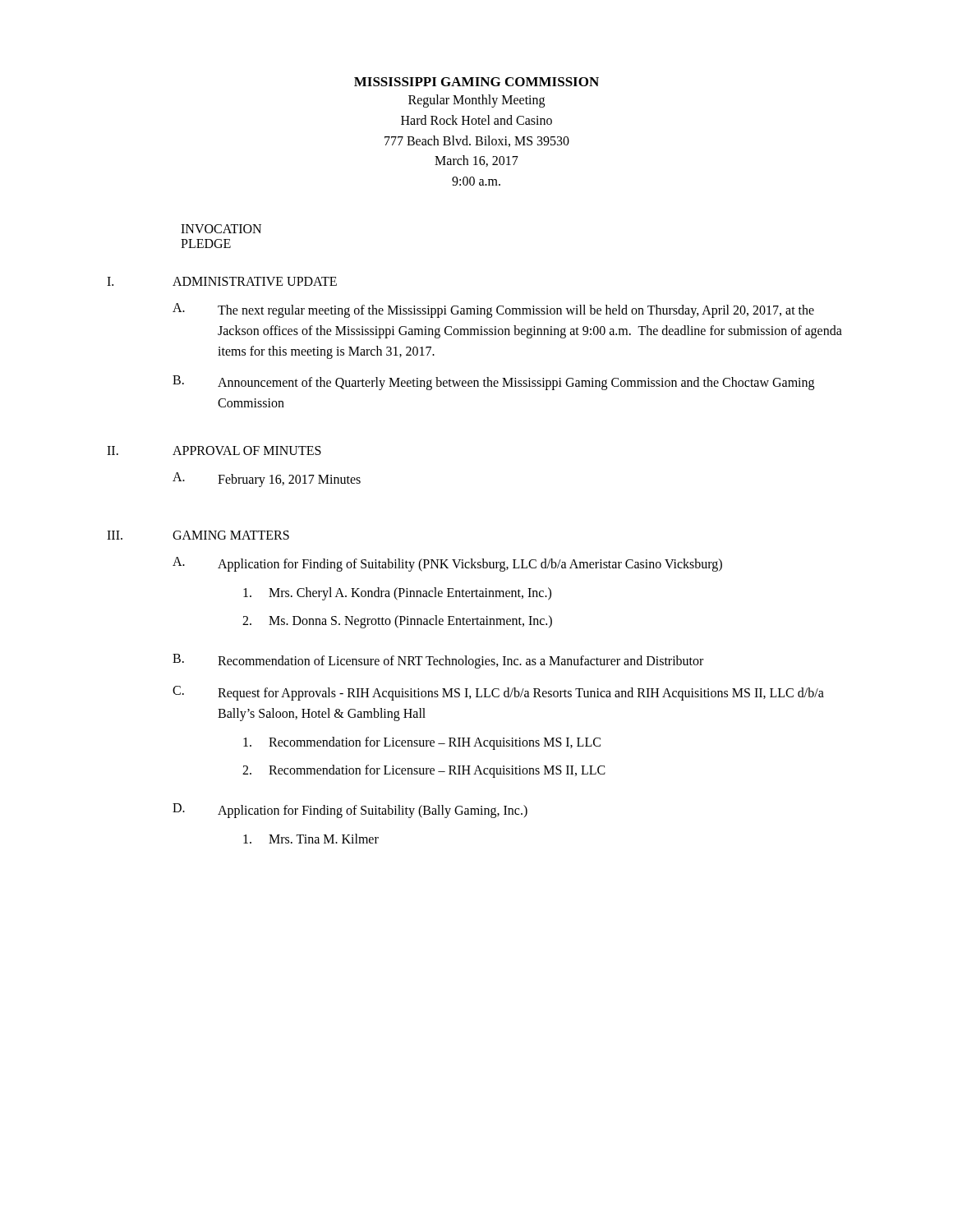Locate the region starting "Recommendation of Licensure of NRT Technologies,"
953x1232 pixels.
(x=461, y=661)
